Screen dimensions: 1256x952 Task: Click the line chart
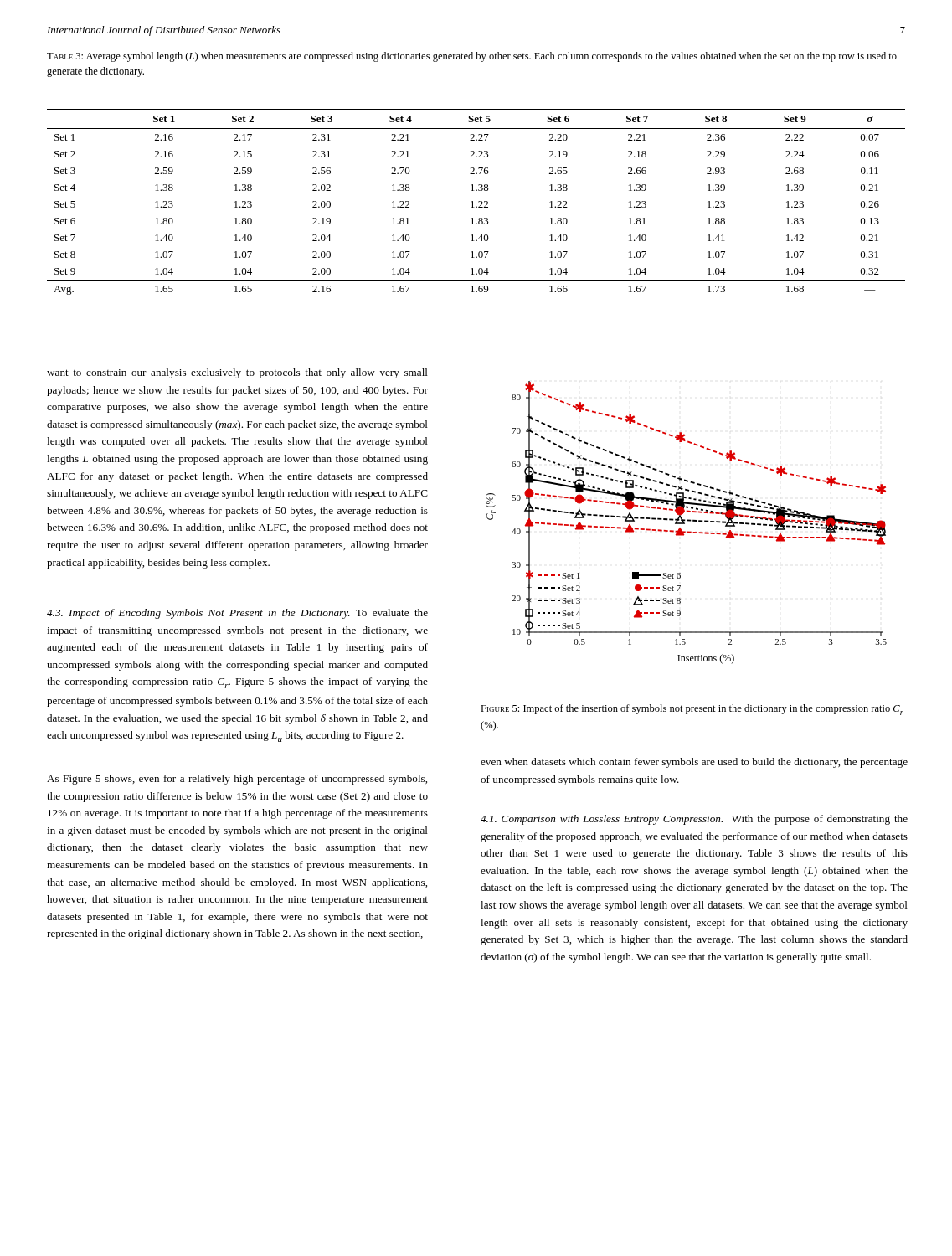point(694,529)
